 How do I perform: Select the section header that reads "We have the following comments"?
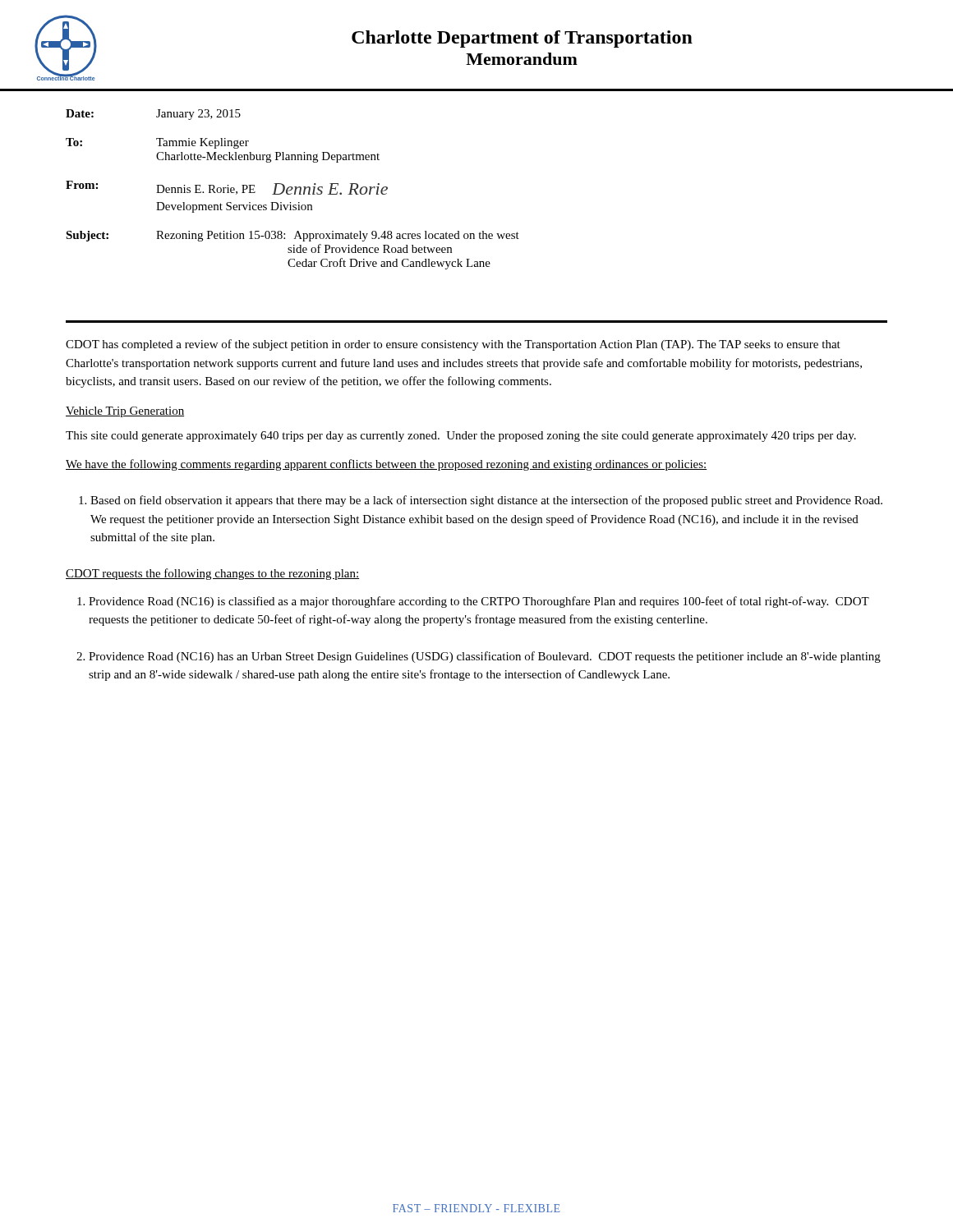(x=386, y=464)
